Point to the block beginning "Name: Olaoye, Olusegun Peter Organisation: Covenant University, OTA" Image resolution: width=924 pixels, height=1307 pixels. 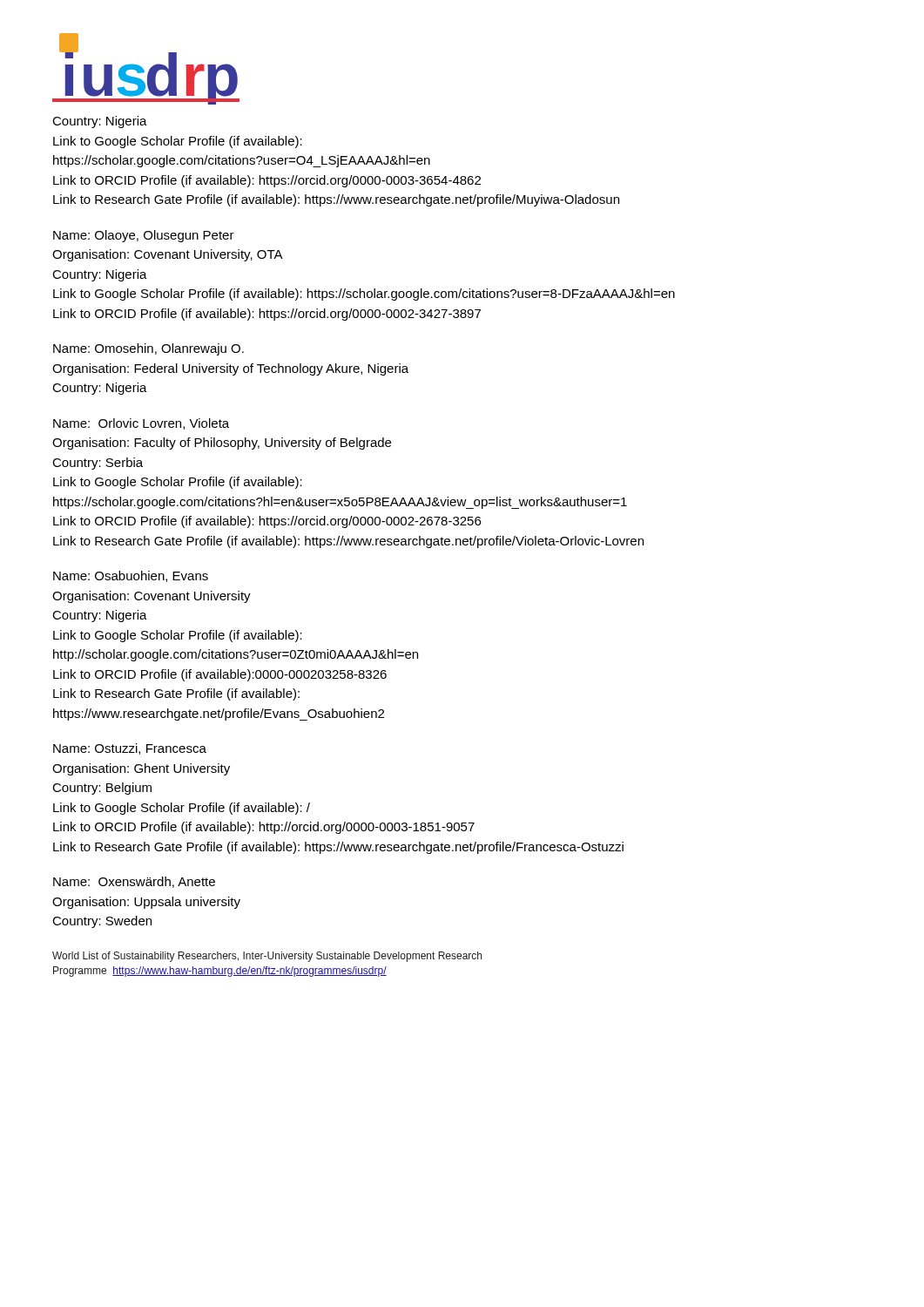tap(144, 236)
